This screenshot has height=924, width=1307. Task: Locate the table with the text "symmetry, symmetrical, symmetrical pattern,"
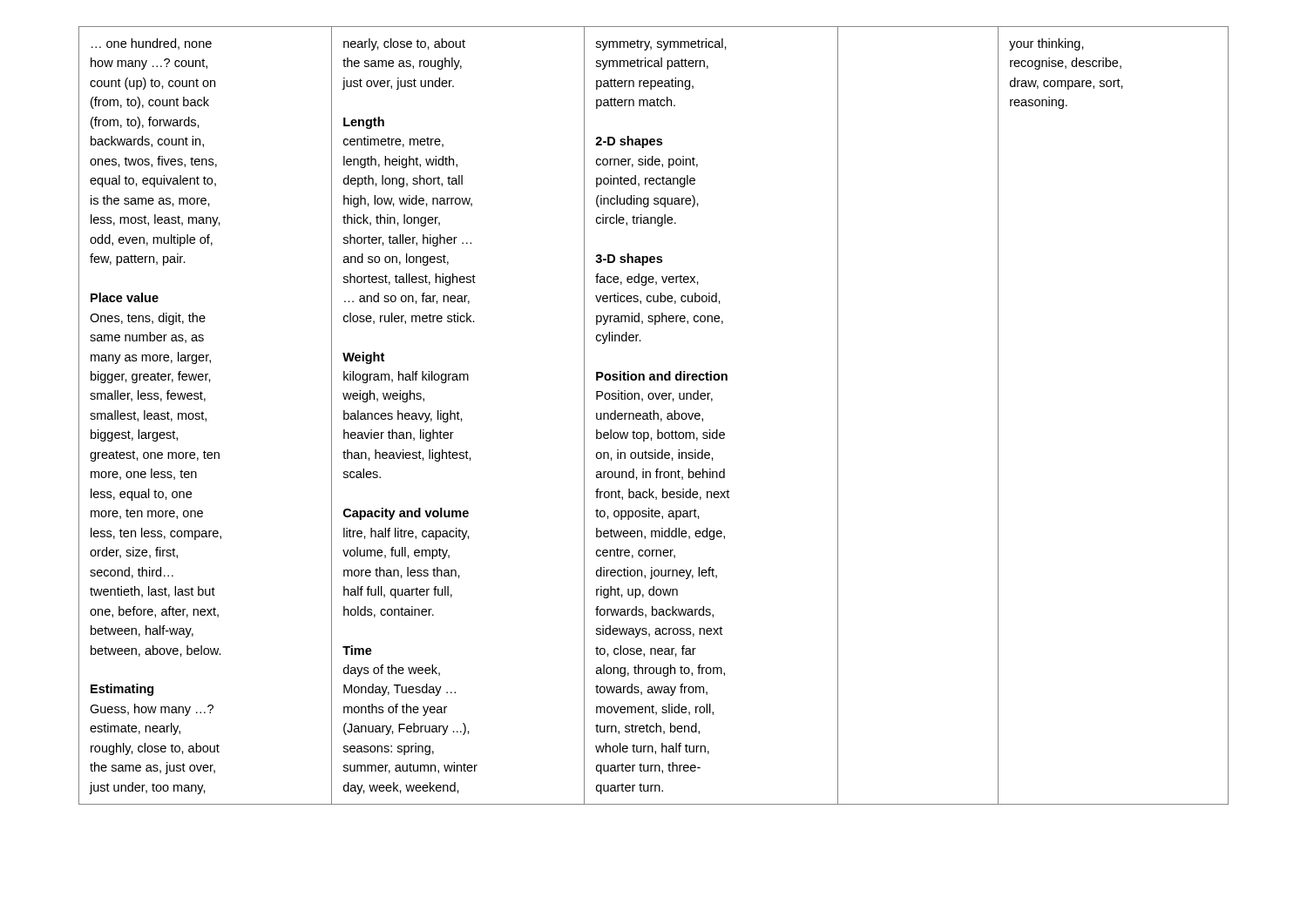(654, 416)
